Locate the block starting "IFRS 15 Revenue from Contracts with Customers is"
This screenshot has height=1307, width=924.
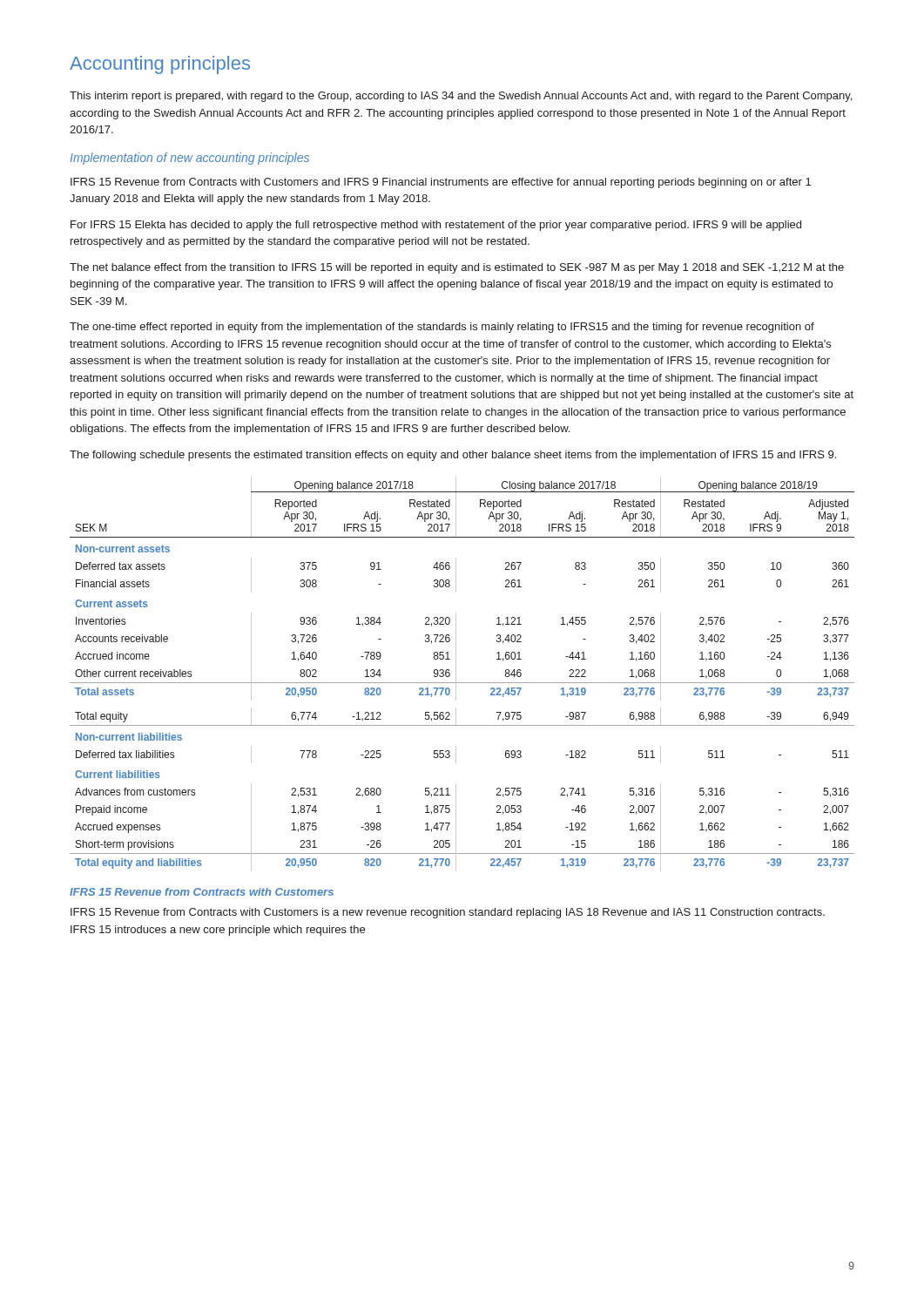tap(462, 921)
